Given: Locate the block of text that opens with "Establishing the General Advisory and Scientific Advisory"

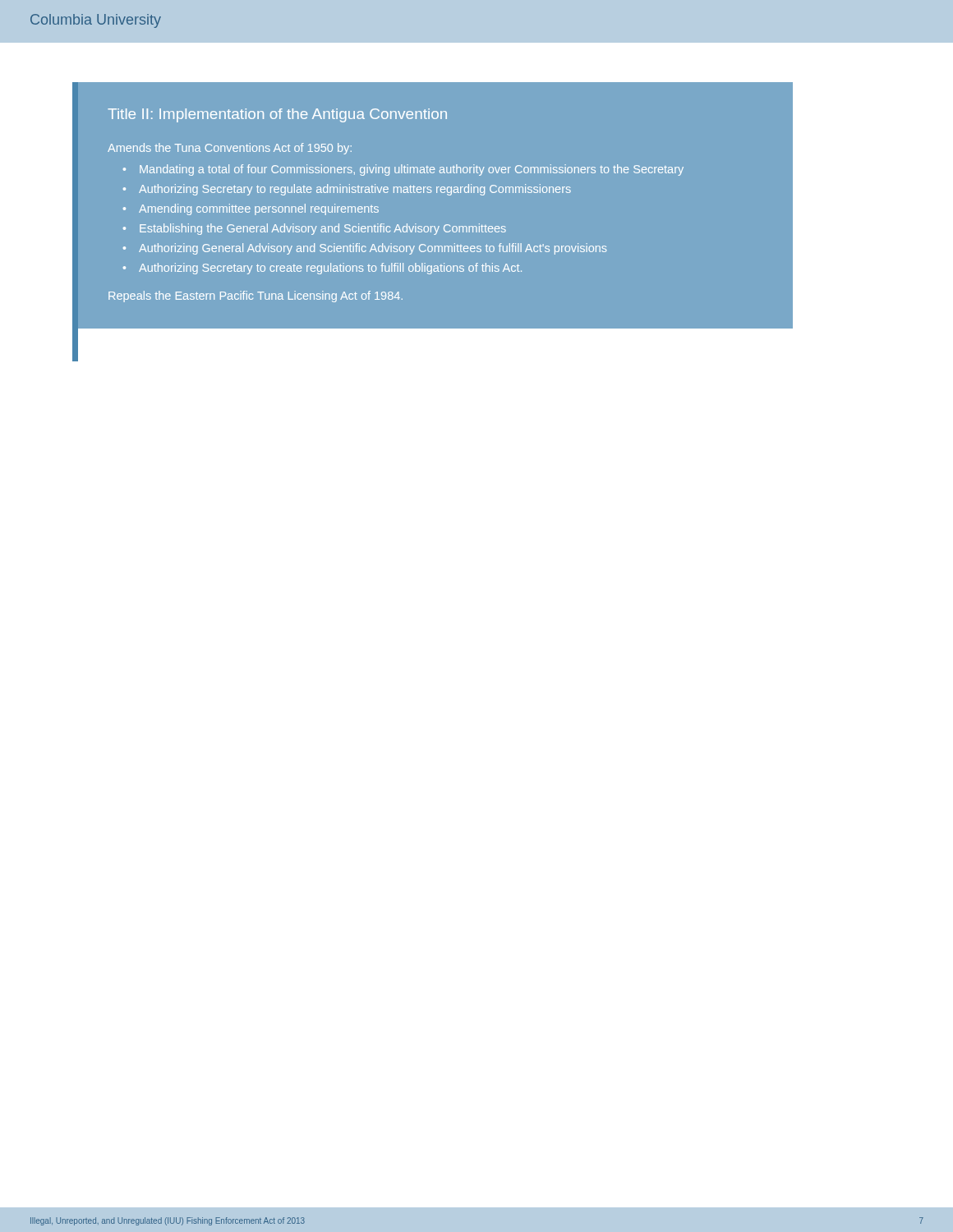Looking at the screenshot, I should (323, 228).
